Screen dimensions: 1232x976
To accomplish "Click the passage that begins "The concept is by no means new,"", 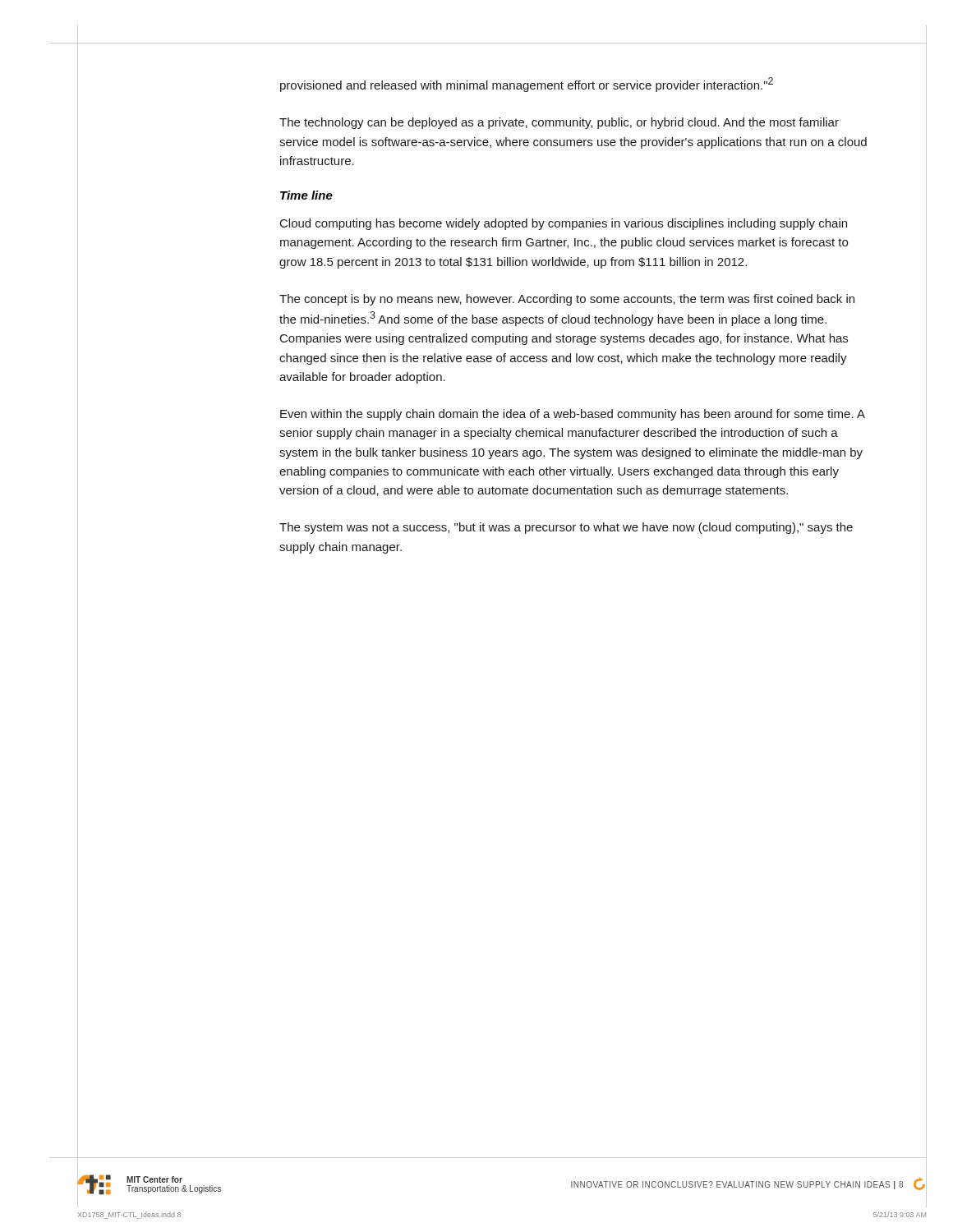I will point(567,337).
